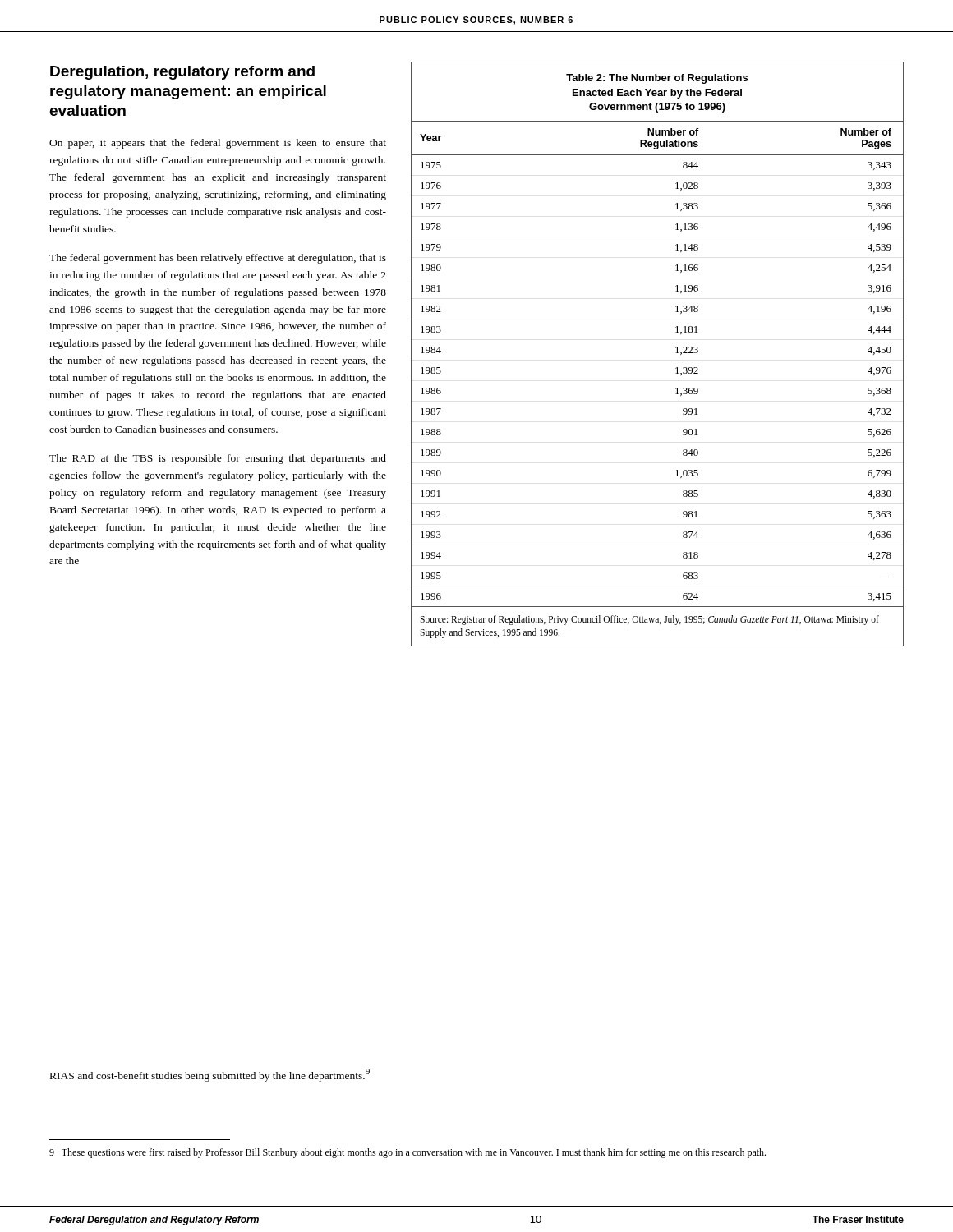
Task: Locate the text block that says "On paper, it appears that the"
Action: (x=218, y=186)
